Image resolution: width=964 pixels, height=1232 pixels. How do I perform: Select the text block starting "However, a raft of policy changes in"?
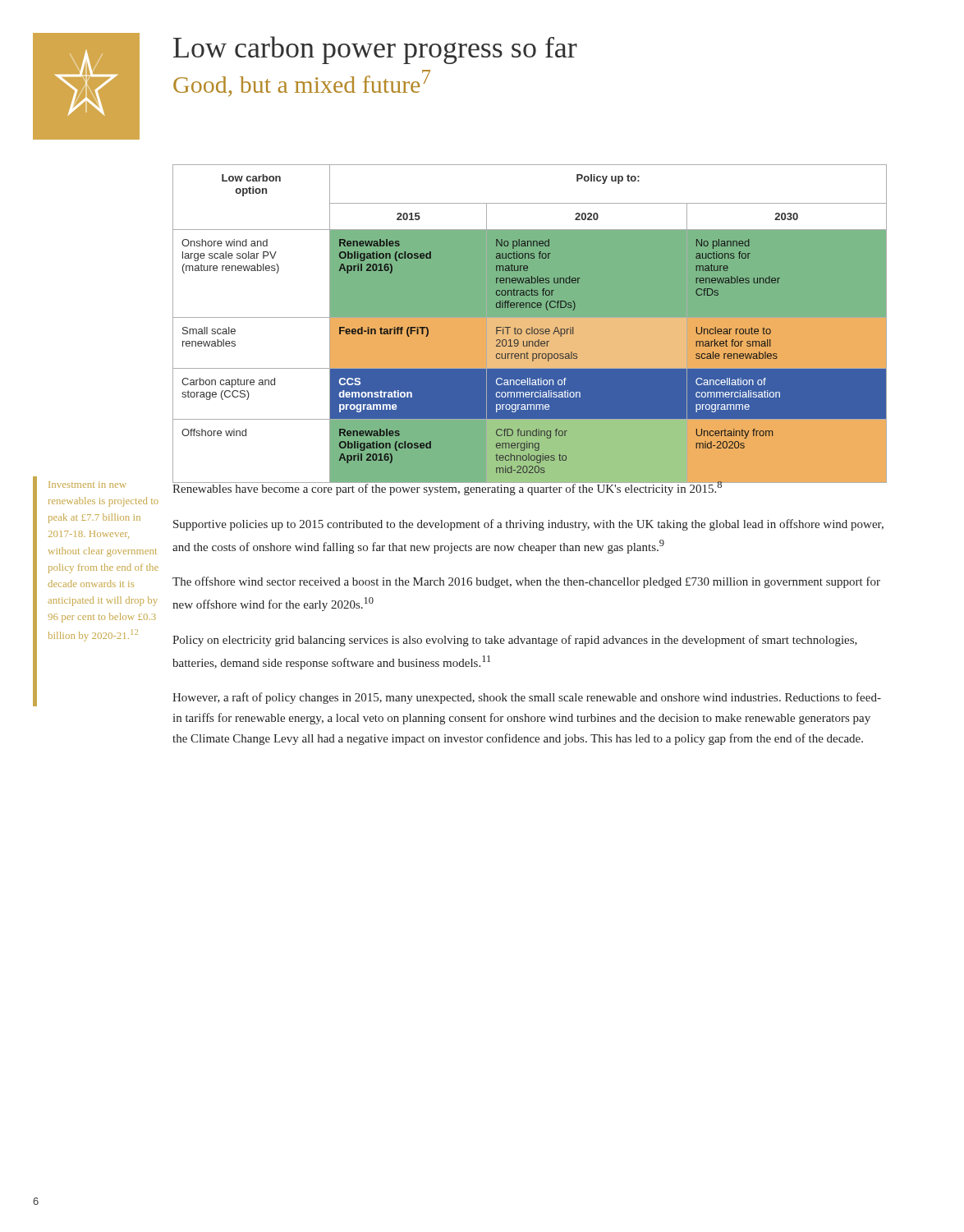pyautogui.click(x=527, y=718)
